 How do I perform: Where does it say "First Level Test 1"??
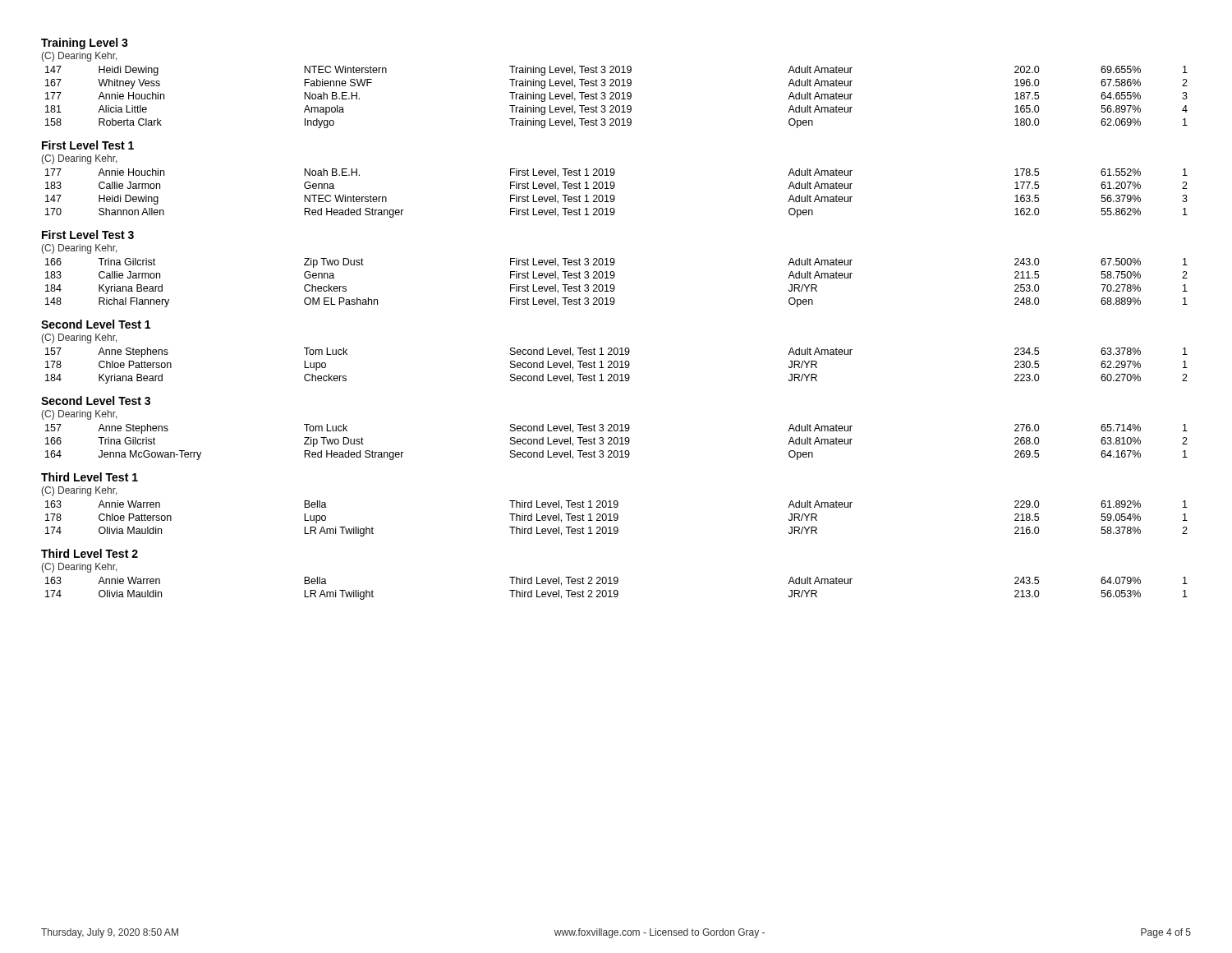[x=88, y=145]
